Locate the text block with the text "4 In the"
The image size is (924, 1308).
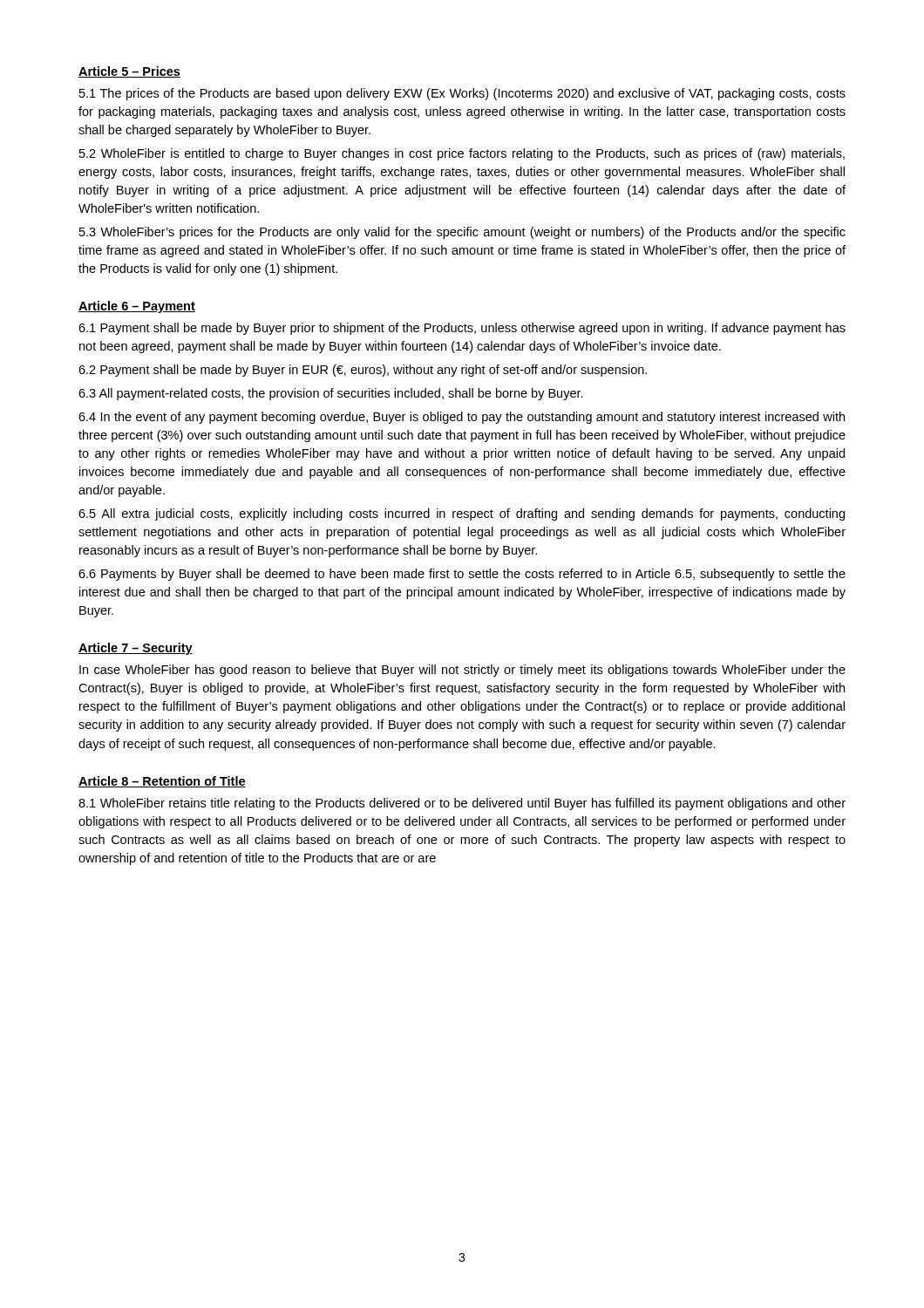click(462, 454)
